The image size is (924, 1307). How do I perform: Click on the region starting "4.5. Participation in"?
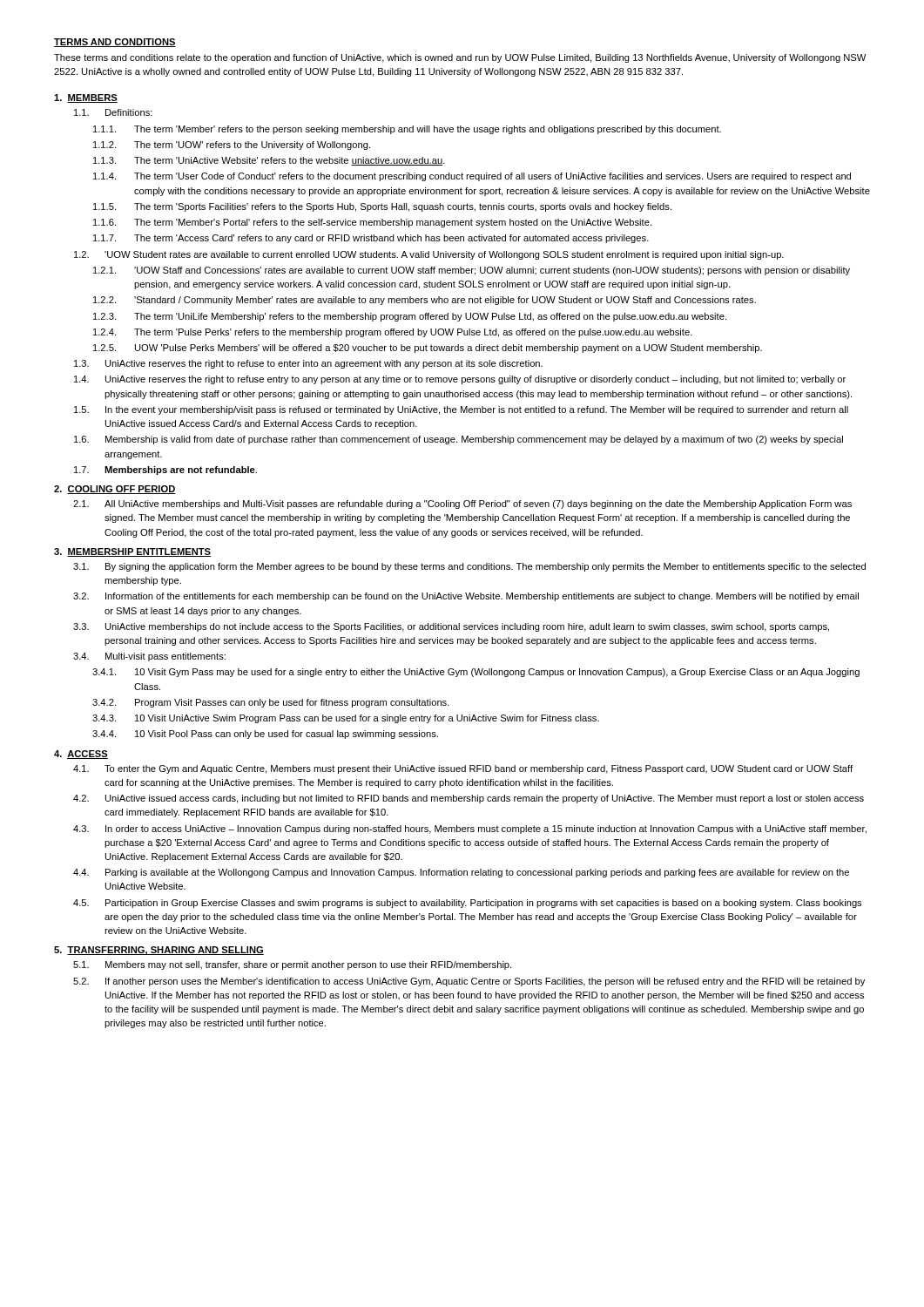coord(472,917)
